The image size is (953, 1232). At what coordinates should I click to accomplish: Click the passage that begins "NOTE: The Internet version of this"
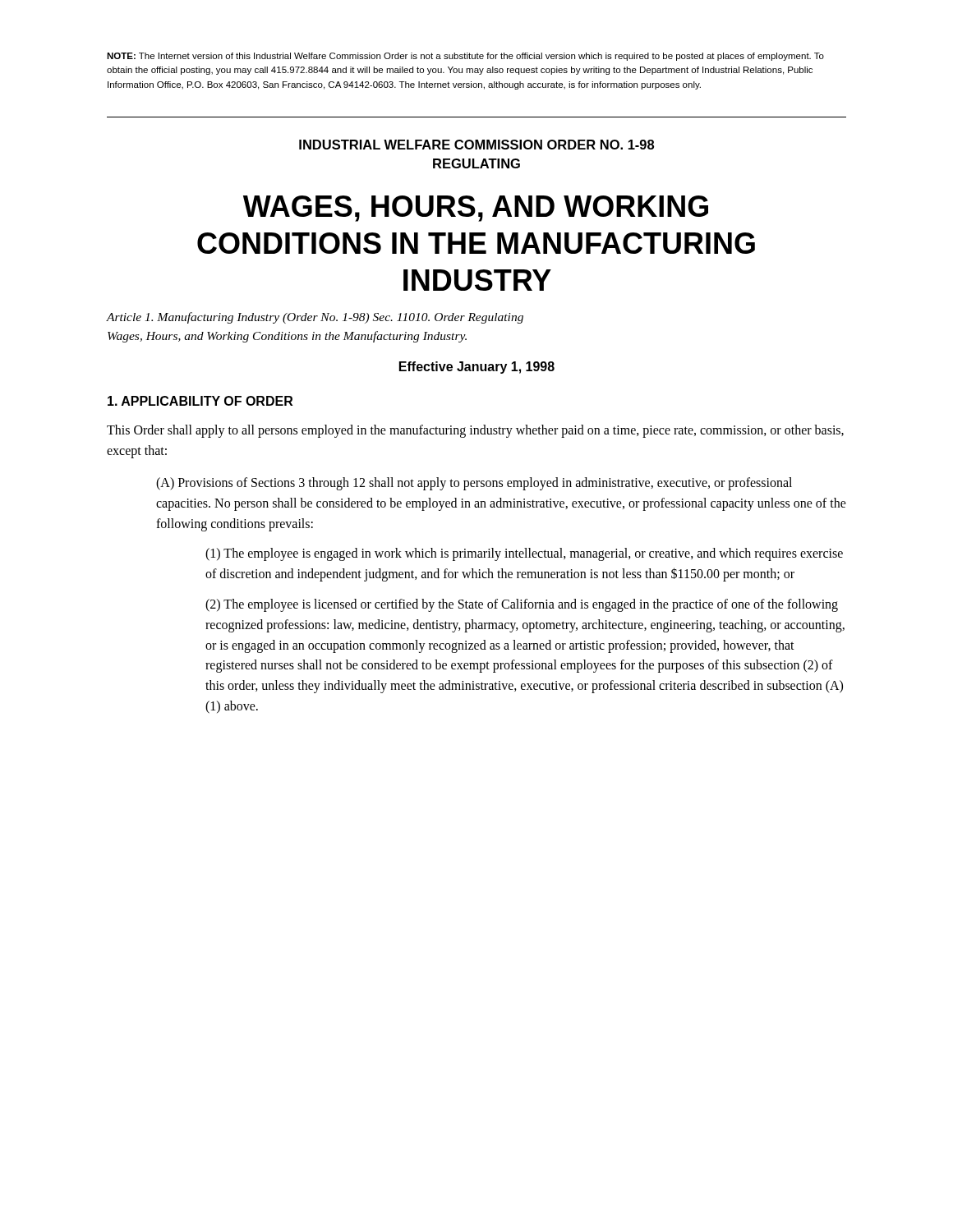[465, 70]
